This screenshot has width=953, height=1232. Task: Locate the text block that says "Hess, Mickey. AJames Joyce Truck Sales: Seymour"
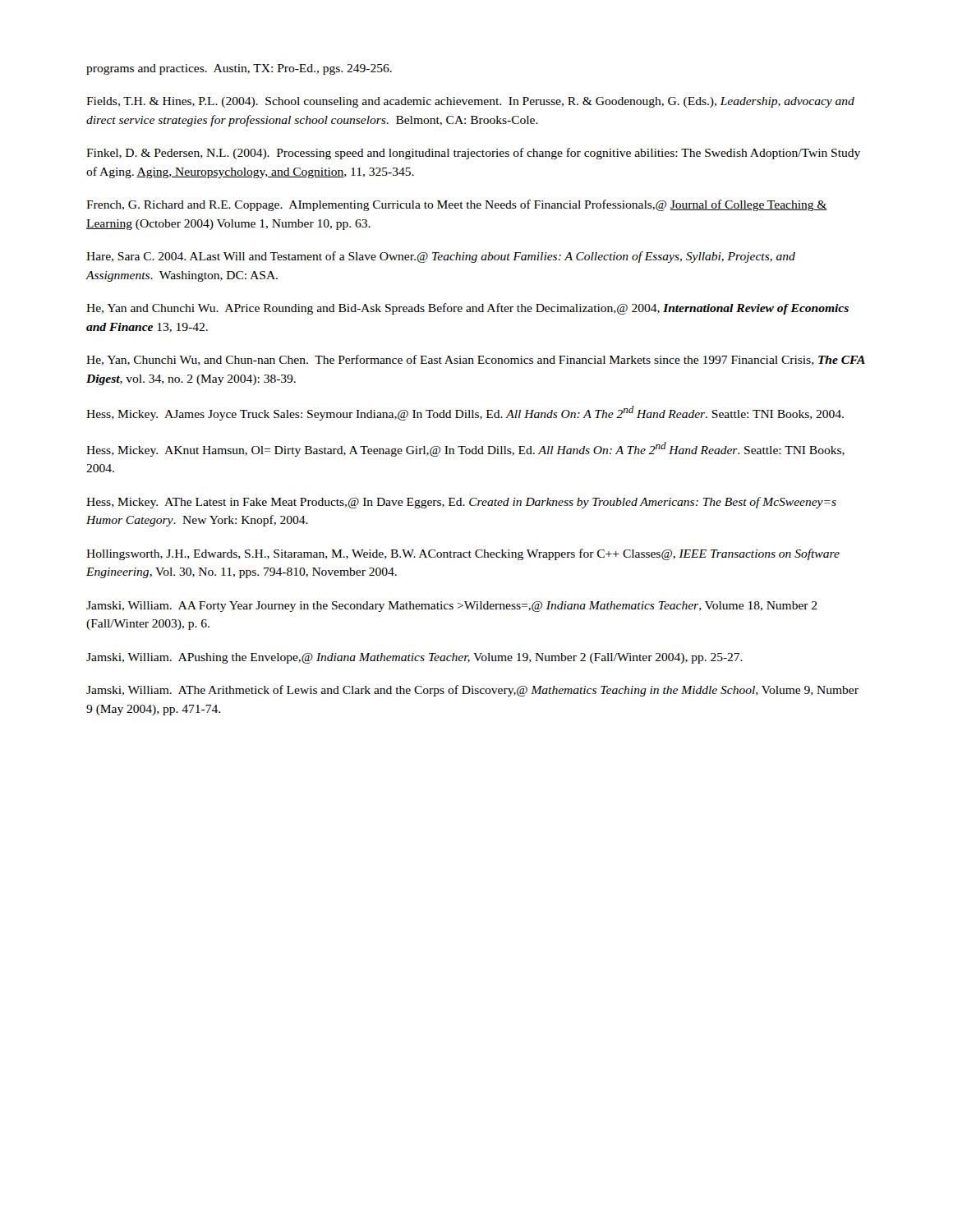465,412
